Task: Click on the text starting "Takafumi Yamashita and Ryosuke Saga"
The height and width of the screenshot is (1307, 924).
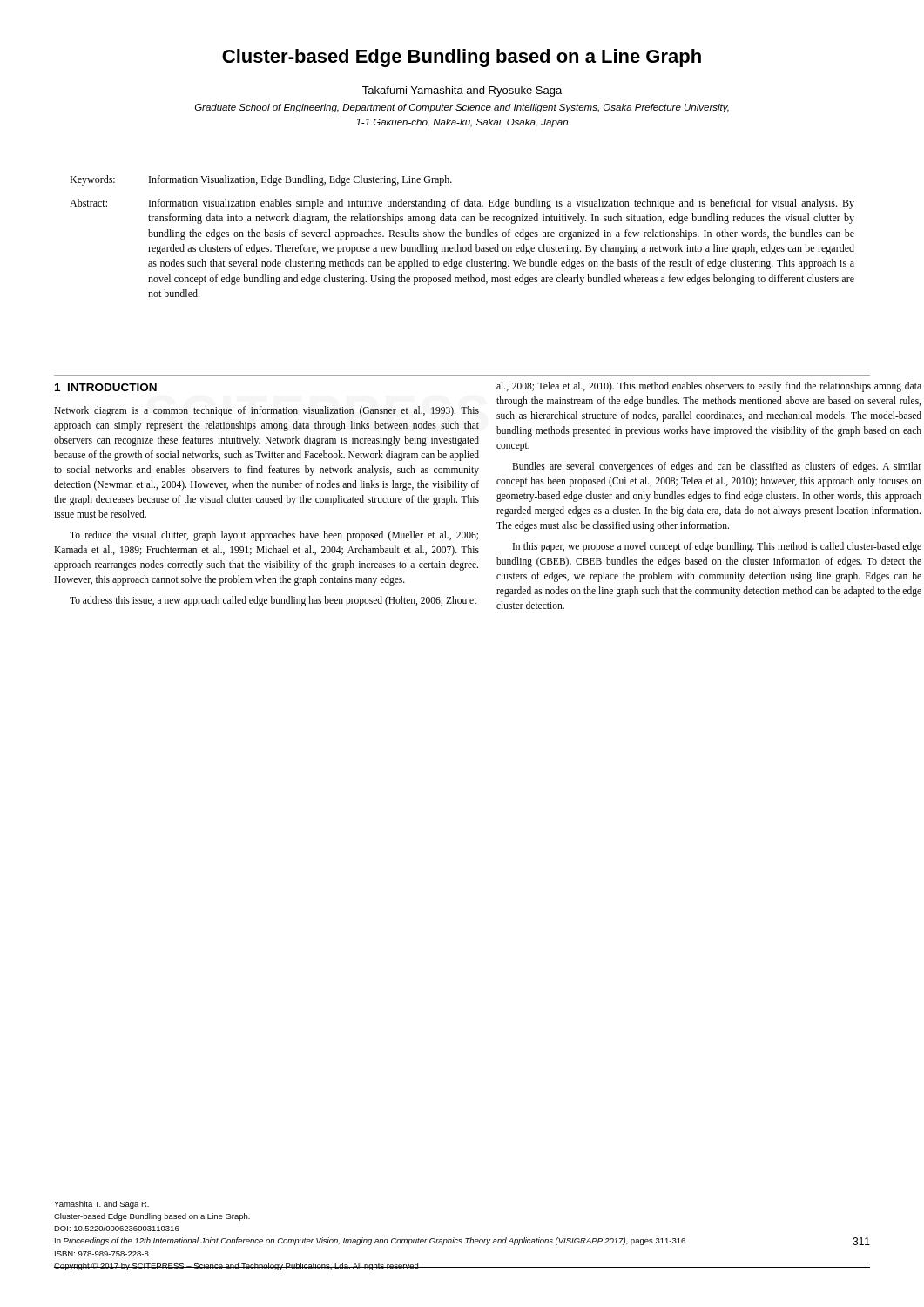Action: [x=462, y=90]
